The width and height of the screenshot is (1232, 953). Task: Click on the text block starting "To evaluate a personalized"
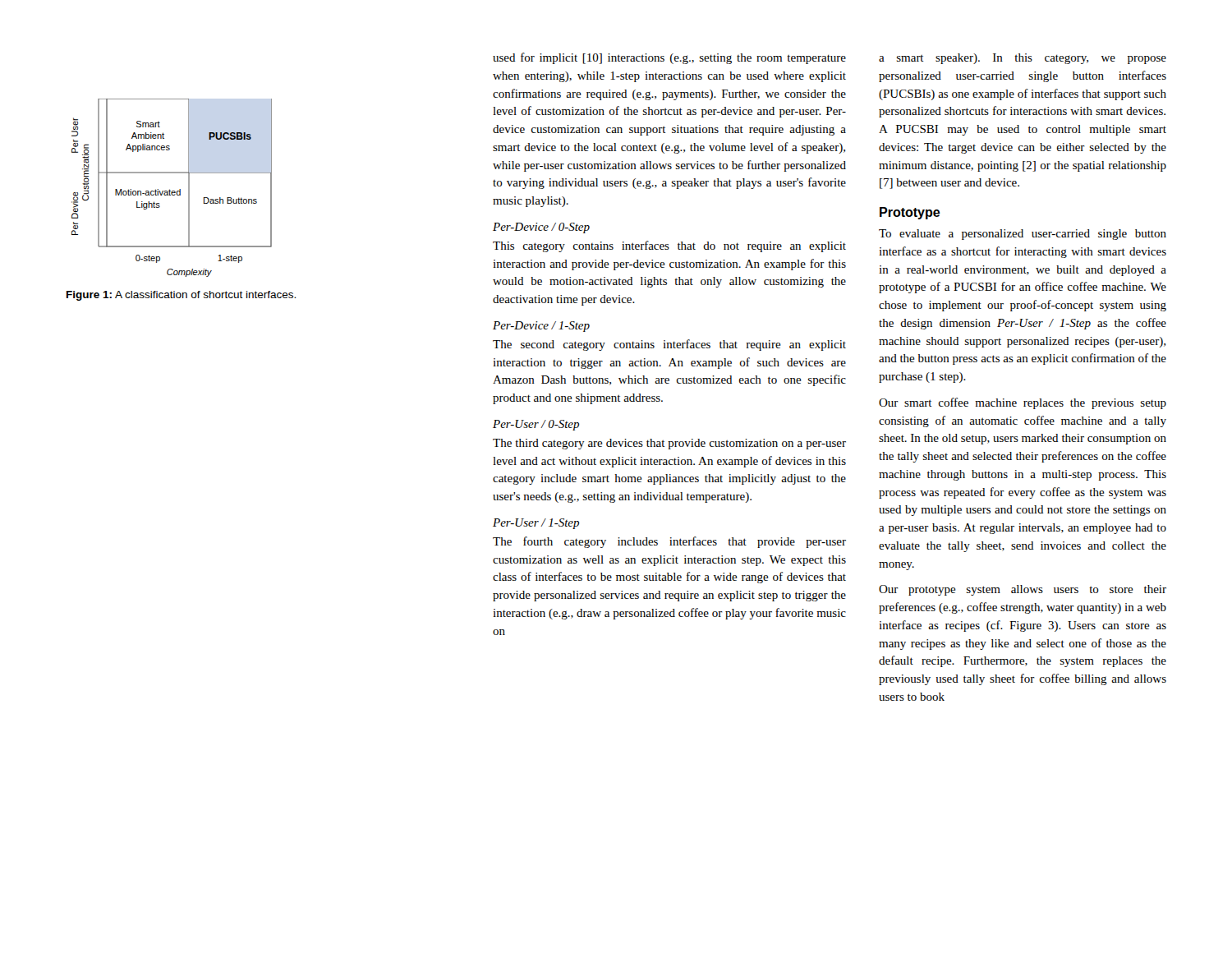[1023, 466]
